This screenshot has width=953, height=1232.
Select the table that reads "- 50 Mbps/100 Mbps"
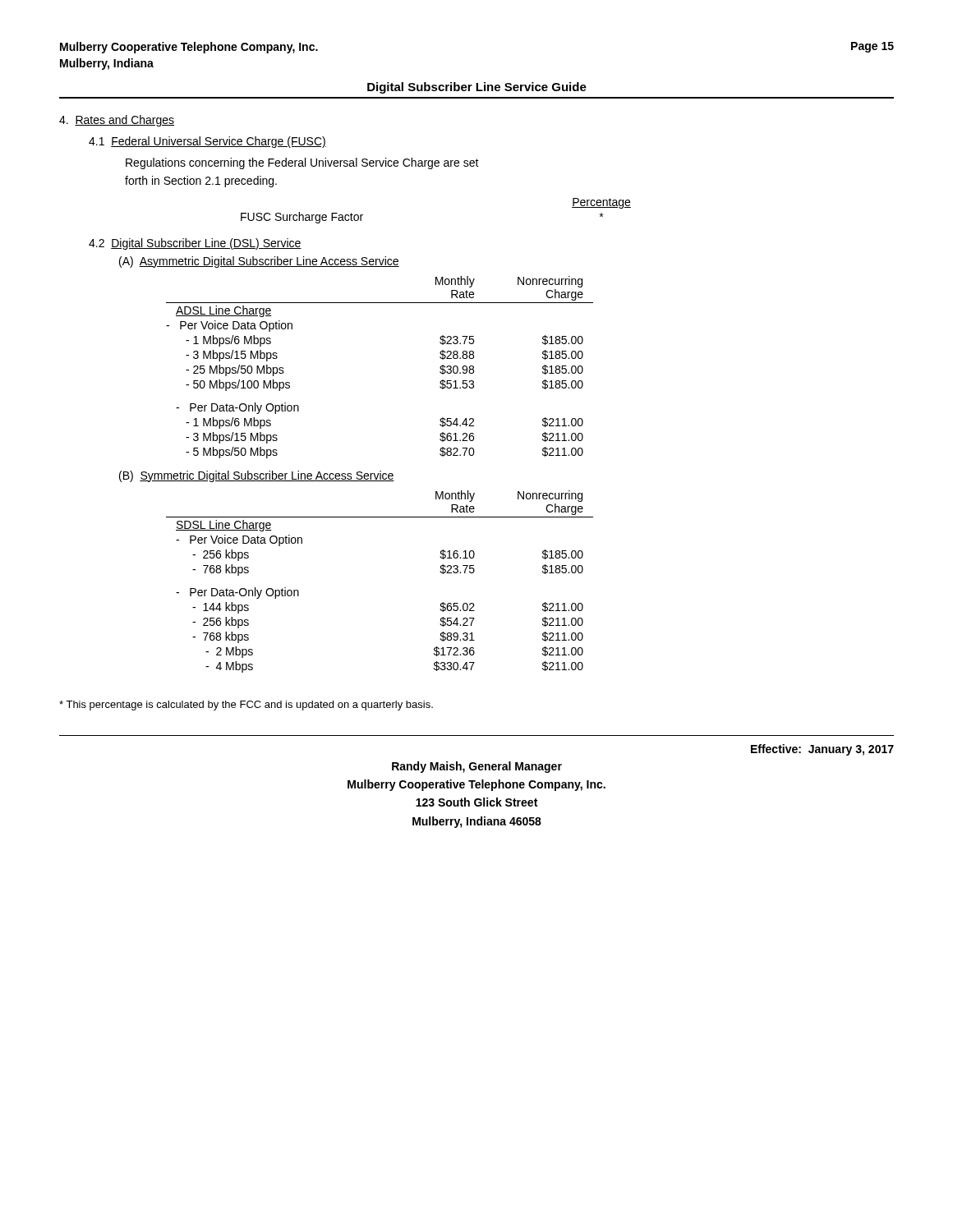pos(530,366)
